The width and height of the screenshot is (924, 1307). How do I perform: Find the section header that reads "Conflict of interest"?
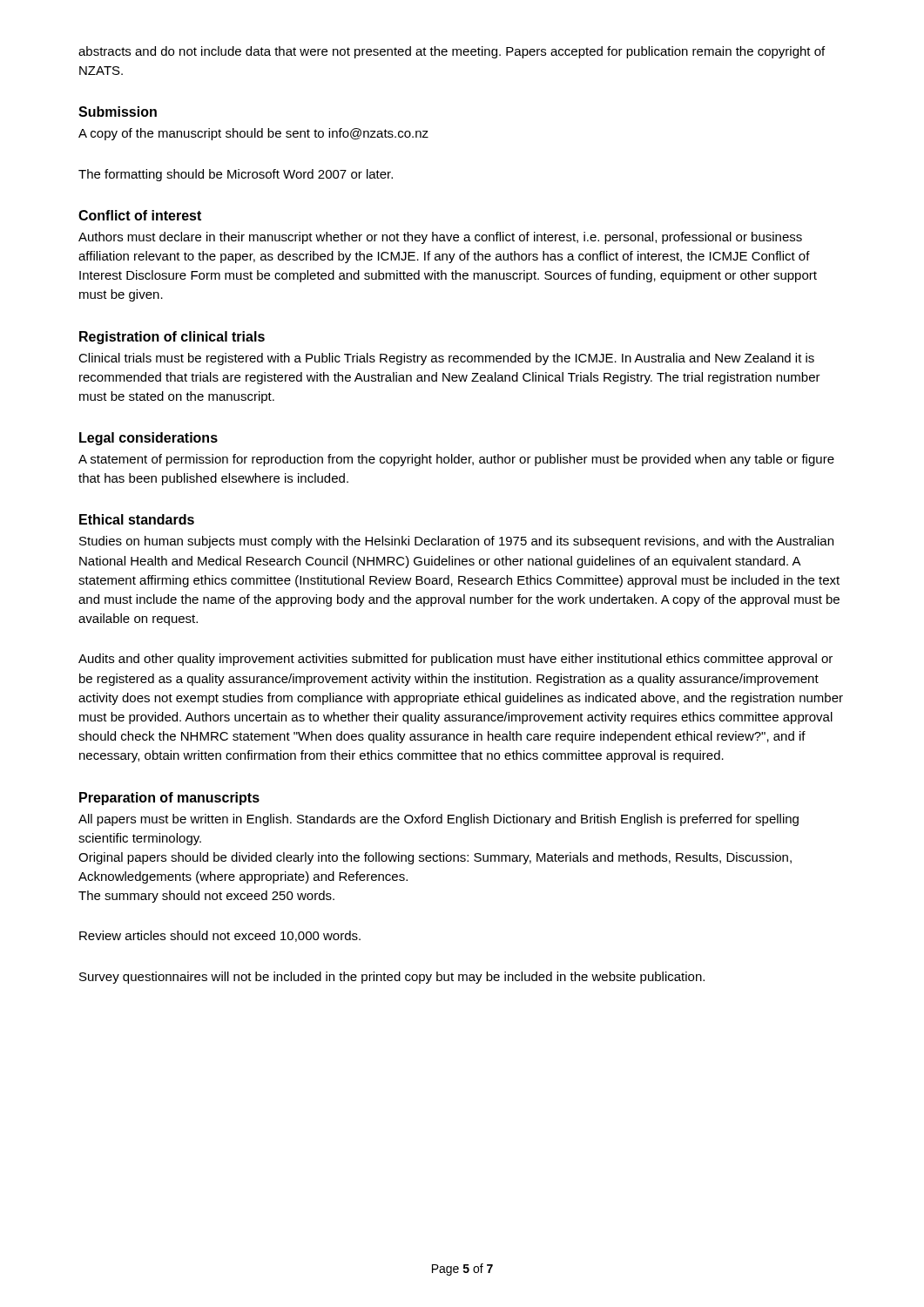point(140,215)
